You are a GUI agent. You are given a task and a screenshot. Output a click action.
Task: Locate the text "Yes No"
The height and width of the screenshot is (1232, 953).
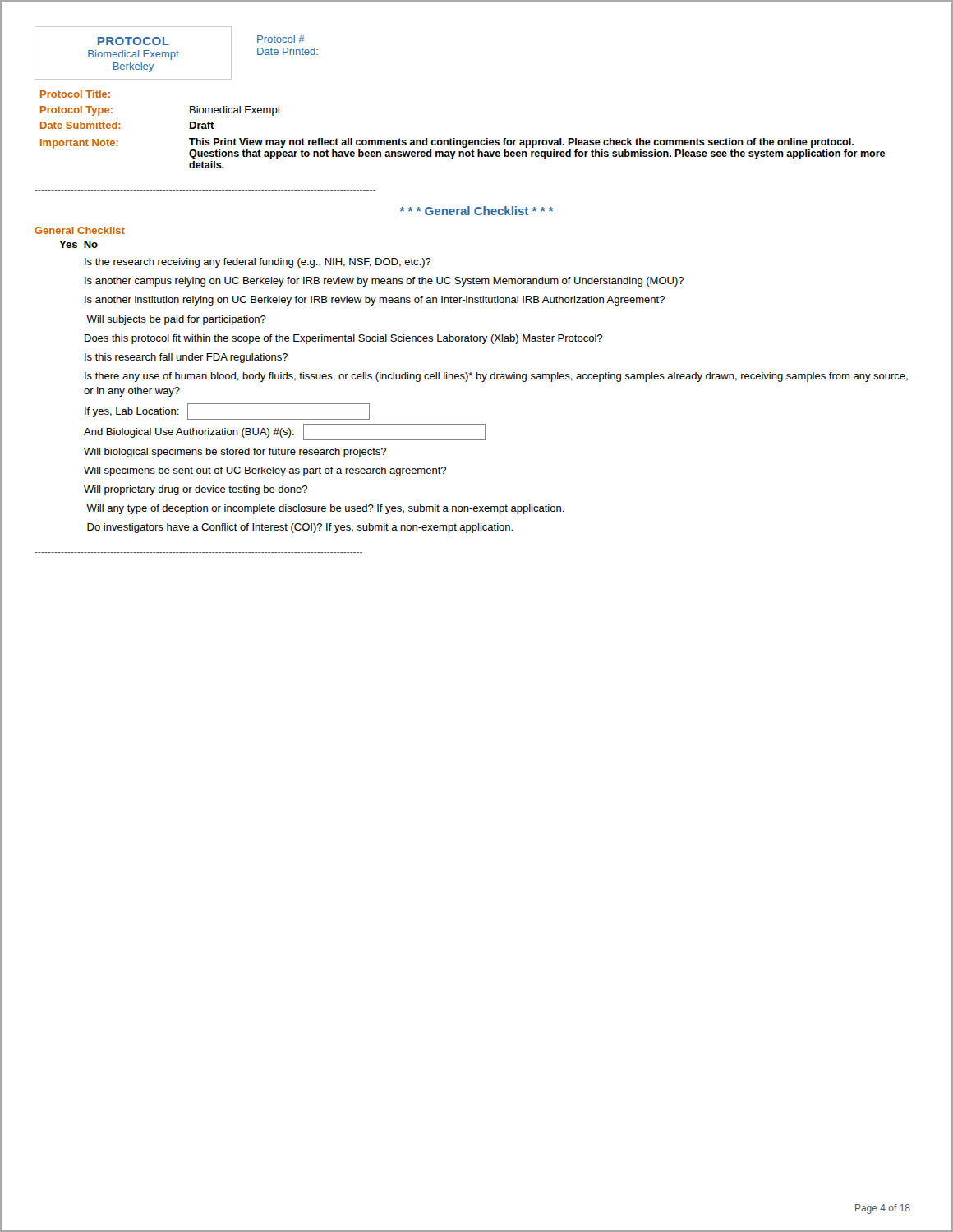tap(78, 244)
